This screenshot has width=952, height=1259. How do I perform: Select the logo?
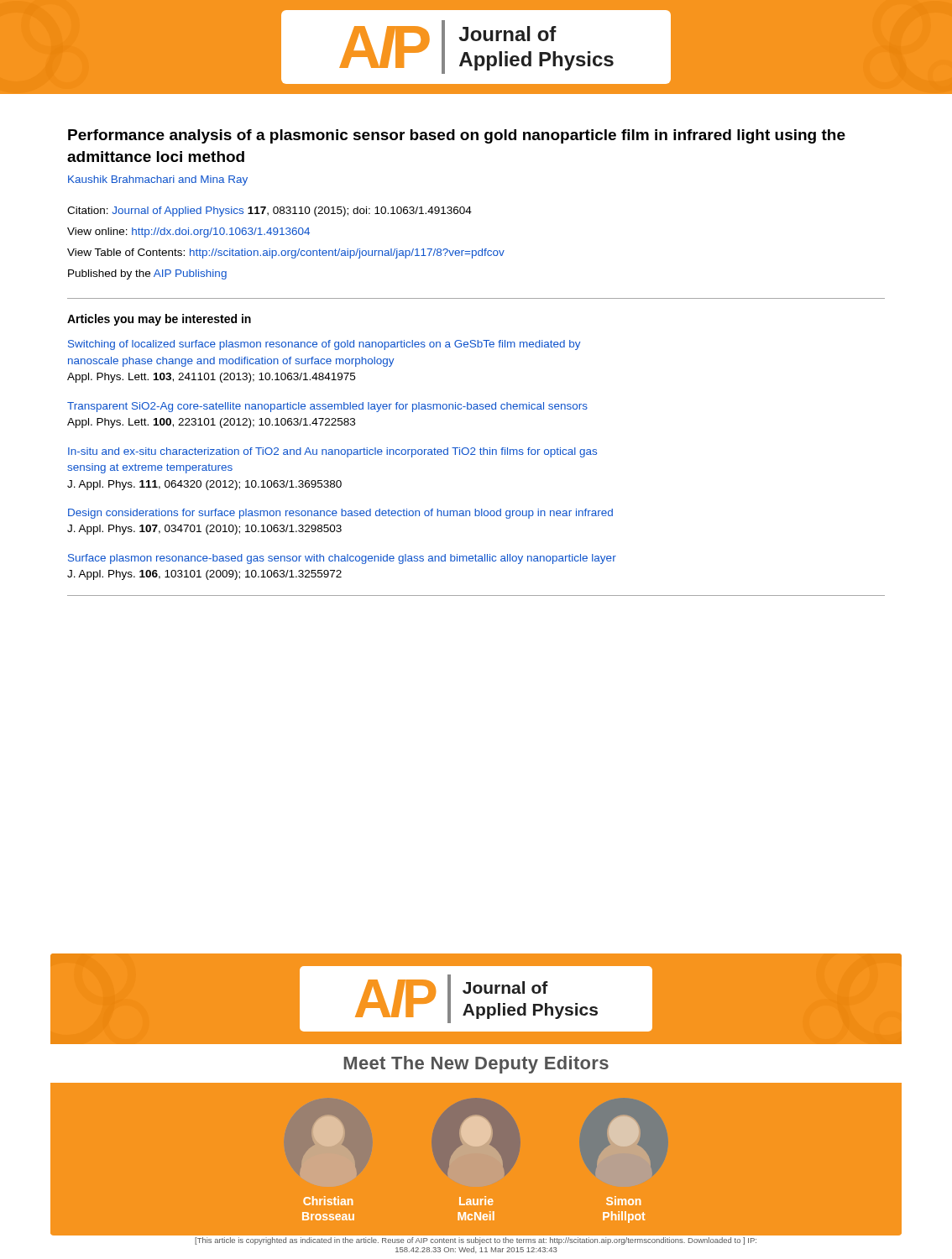[x=476, y=47]
